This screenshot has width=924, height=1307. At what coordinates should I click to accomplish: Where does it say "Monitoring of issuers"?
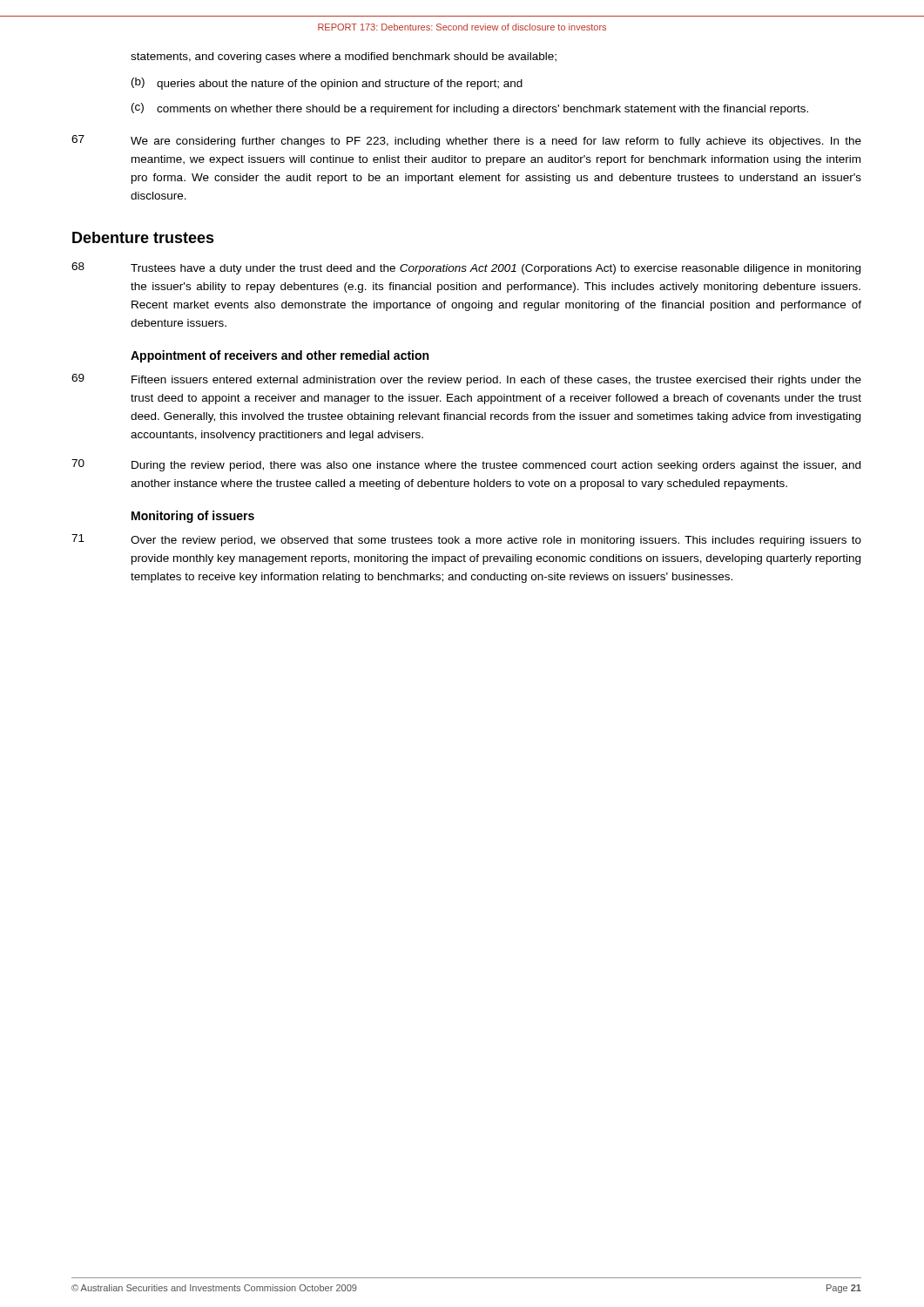point(193,516)
